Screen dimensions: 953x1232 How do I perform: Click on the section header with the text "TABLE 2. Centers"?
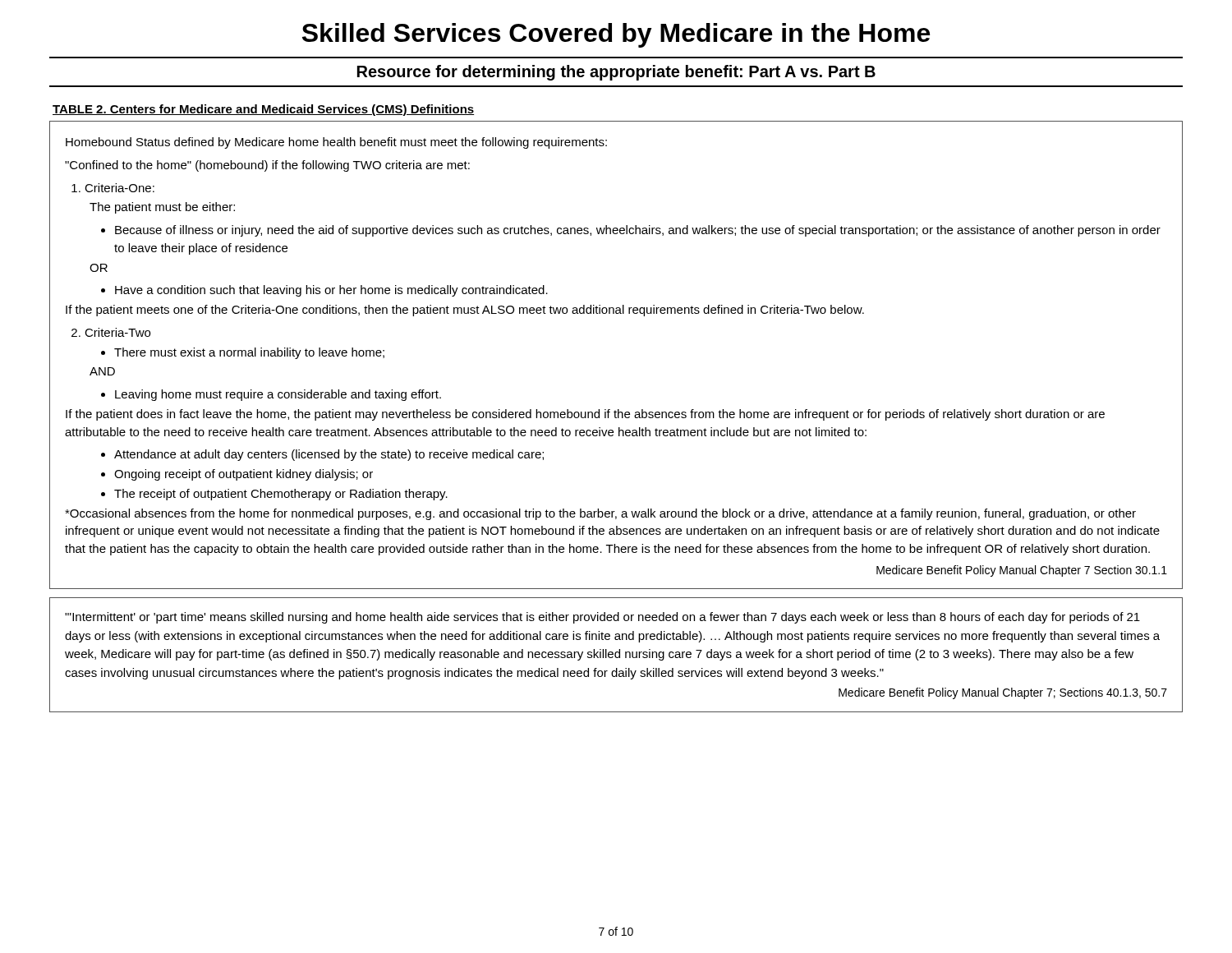click(x=263, y=109)
